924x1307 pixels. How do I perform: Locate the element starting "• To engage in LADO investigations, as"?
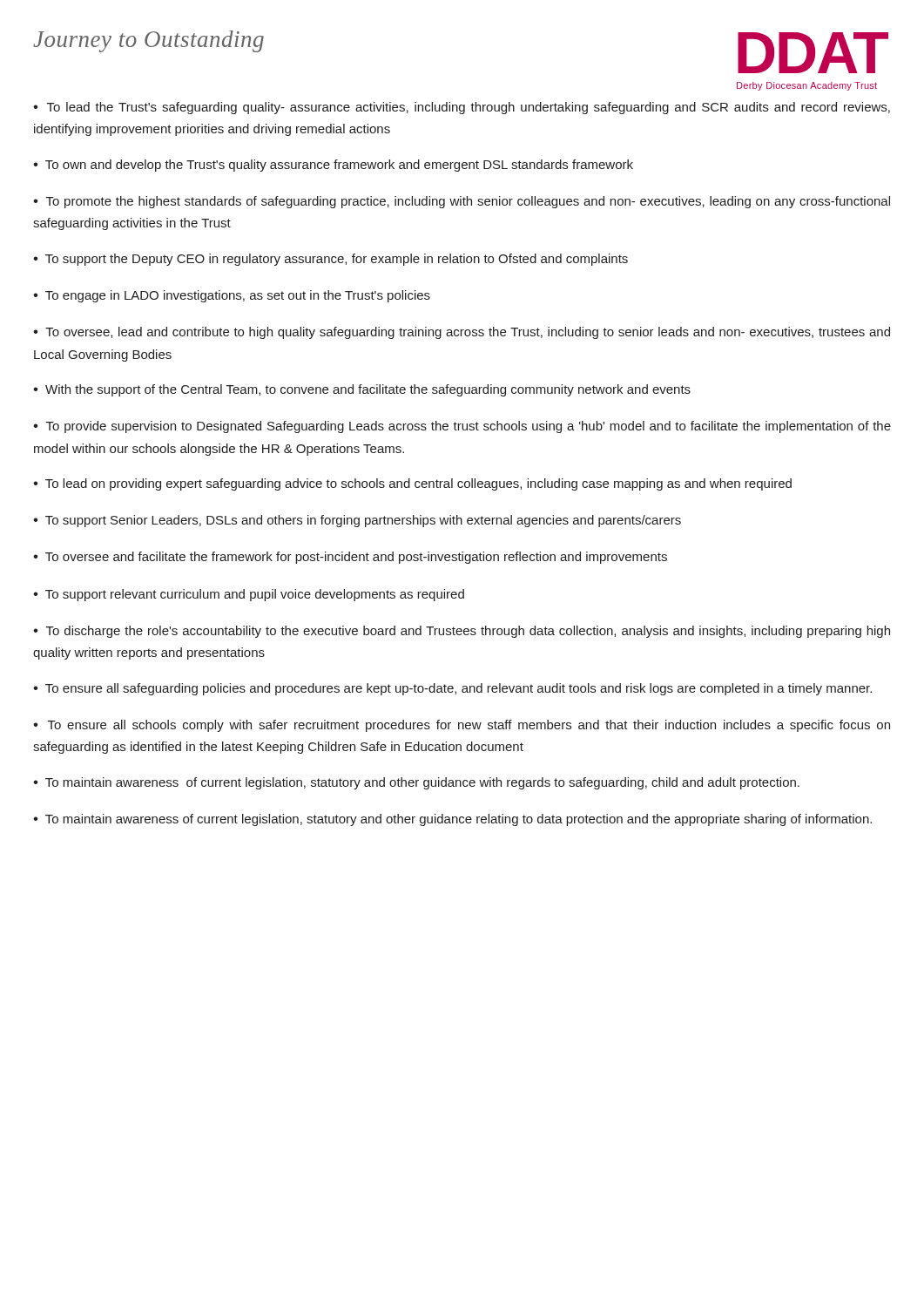click(232, 295)
